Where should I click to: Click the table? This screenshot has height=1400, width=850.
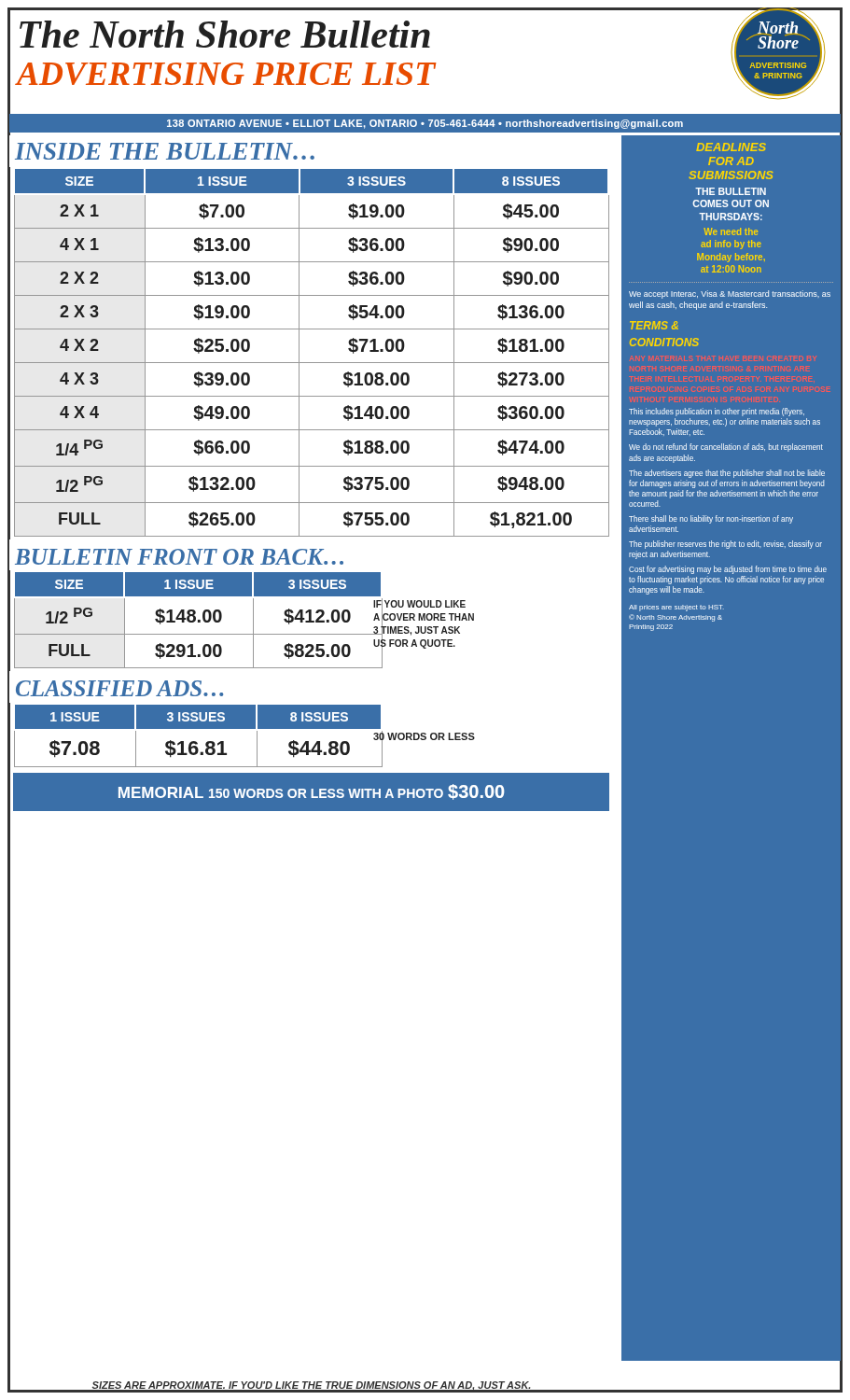(311, 352)
